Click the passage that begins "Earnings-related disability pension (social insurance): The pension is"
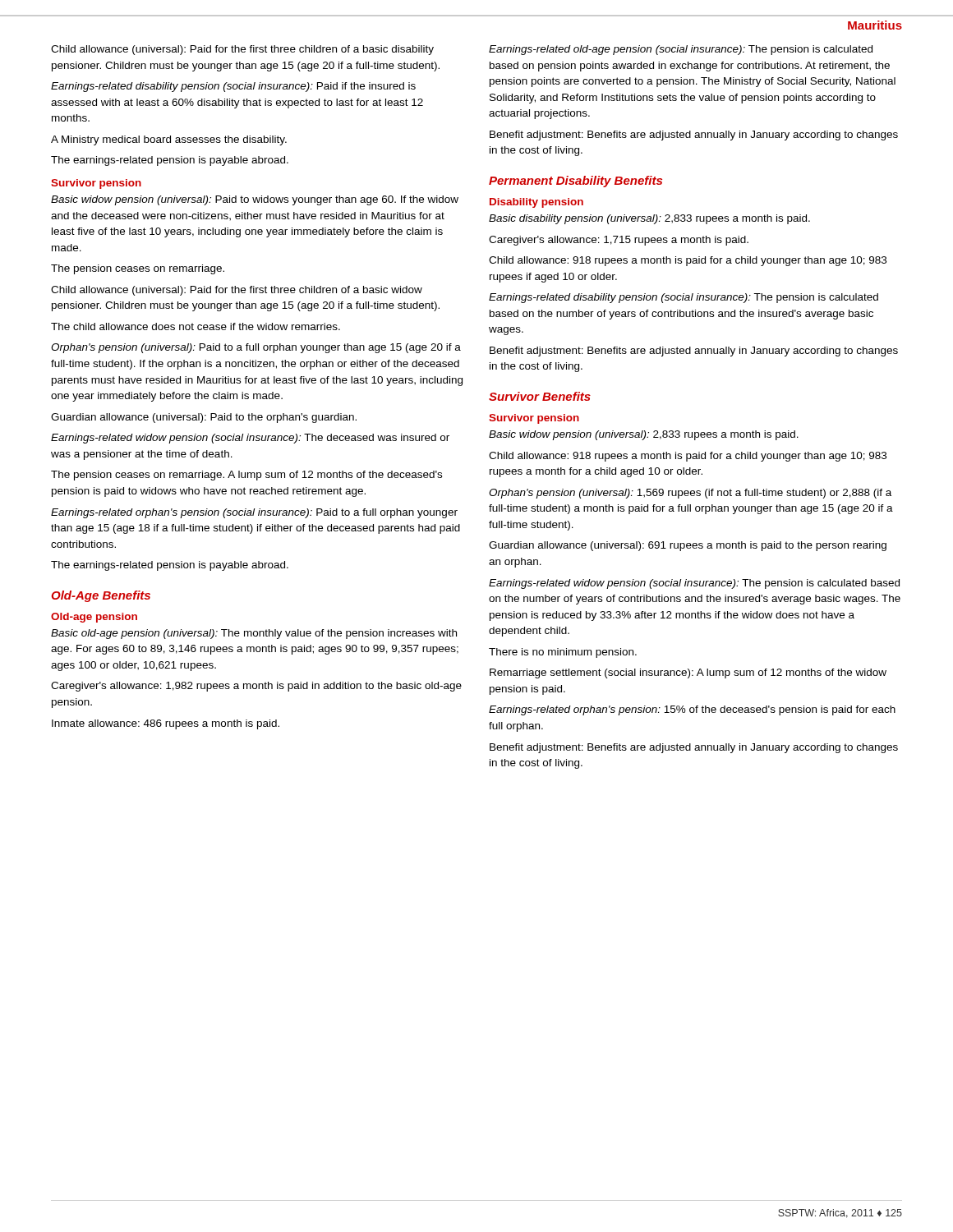 [x=695, y=313]
